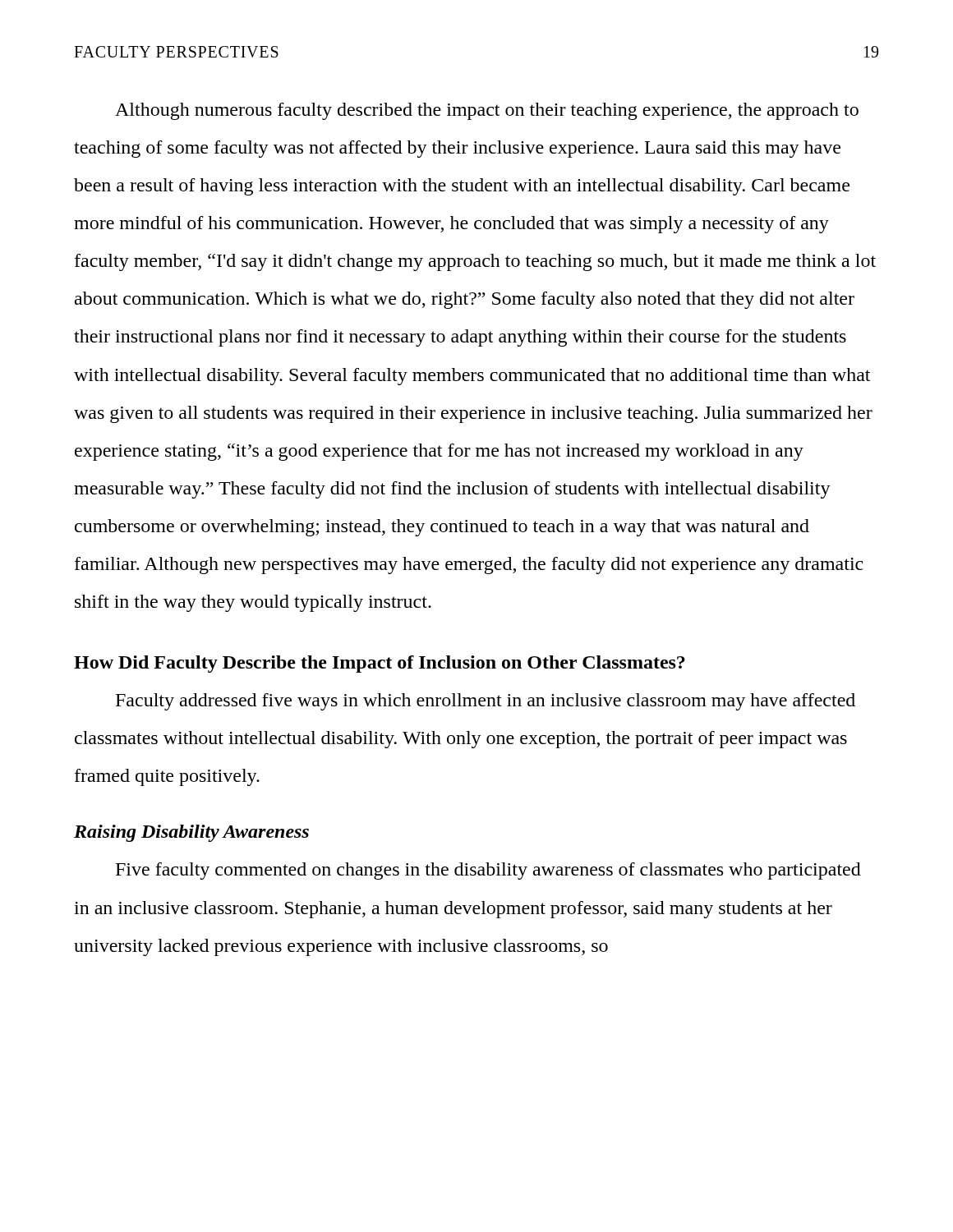Locate the element starting "Five faculty commented on changes in the disability"
The height and width of the screenshot is (1232, 953).
pos(476,907)
